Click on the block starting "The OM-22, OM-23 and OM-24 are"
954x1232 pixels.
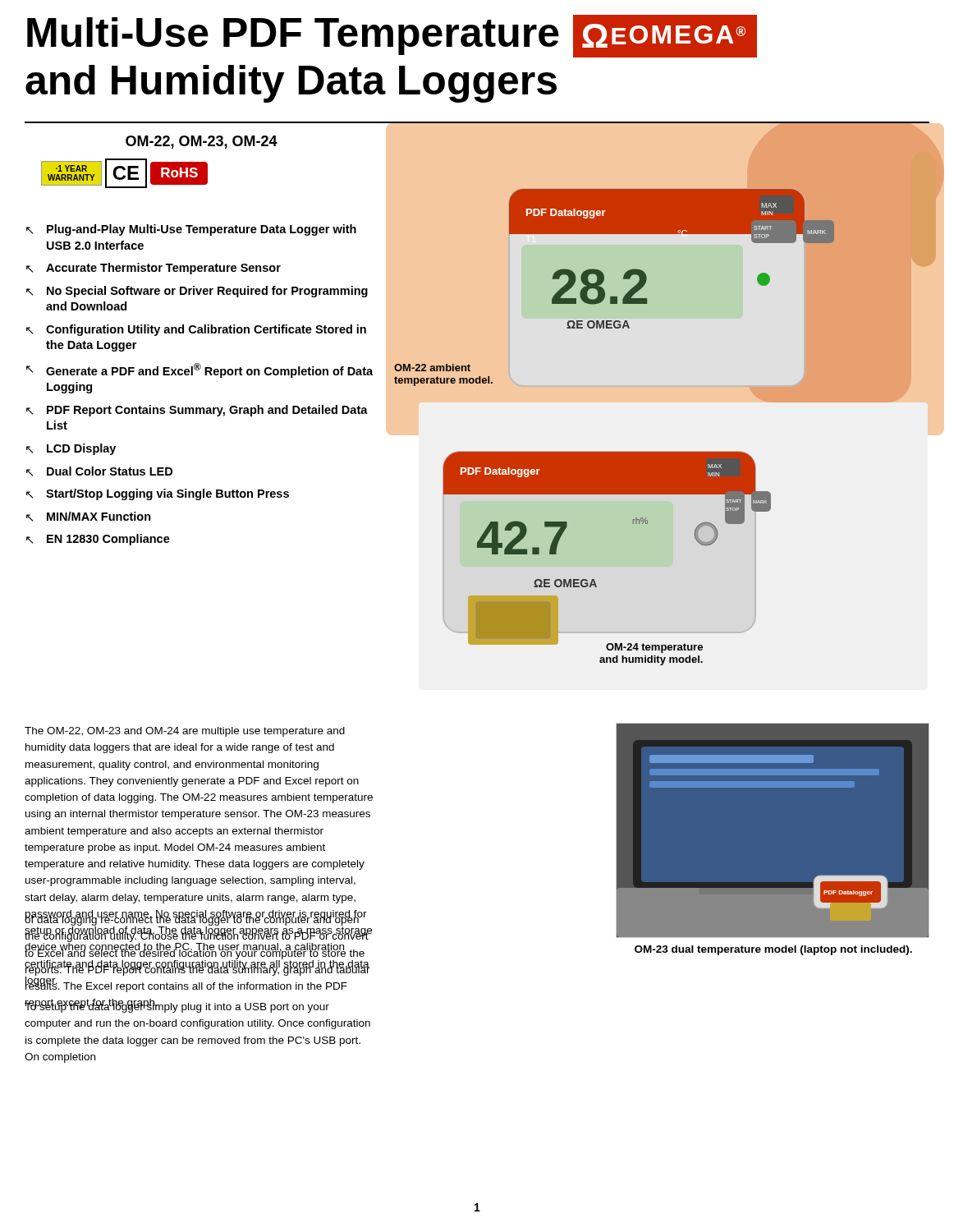point(199,855)
